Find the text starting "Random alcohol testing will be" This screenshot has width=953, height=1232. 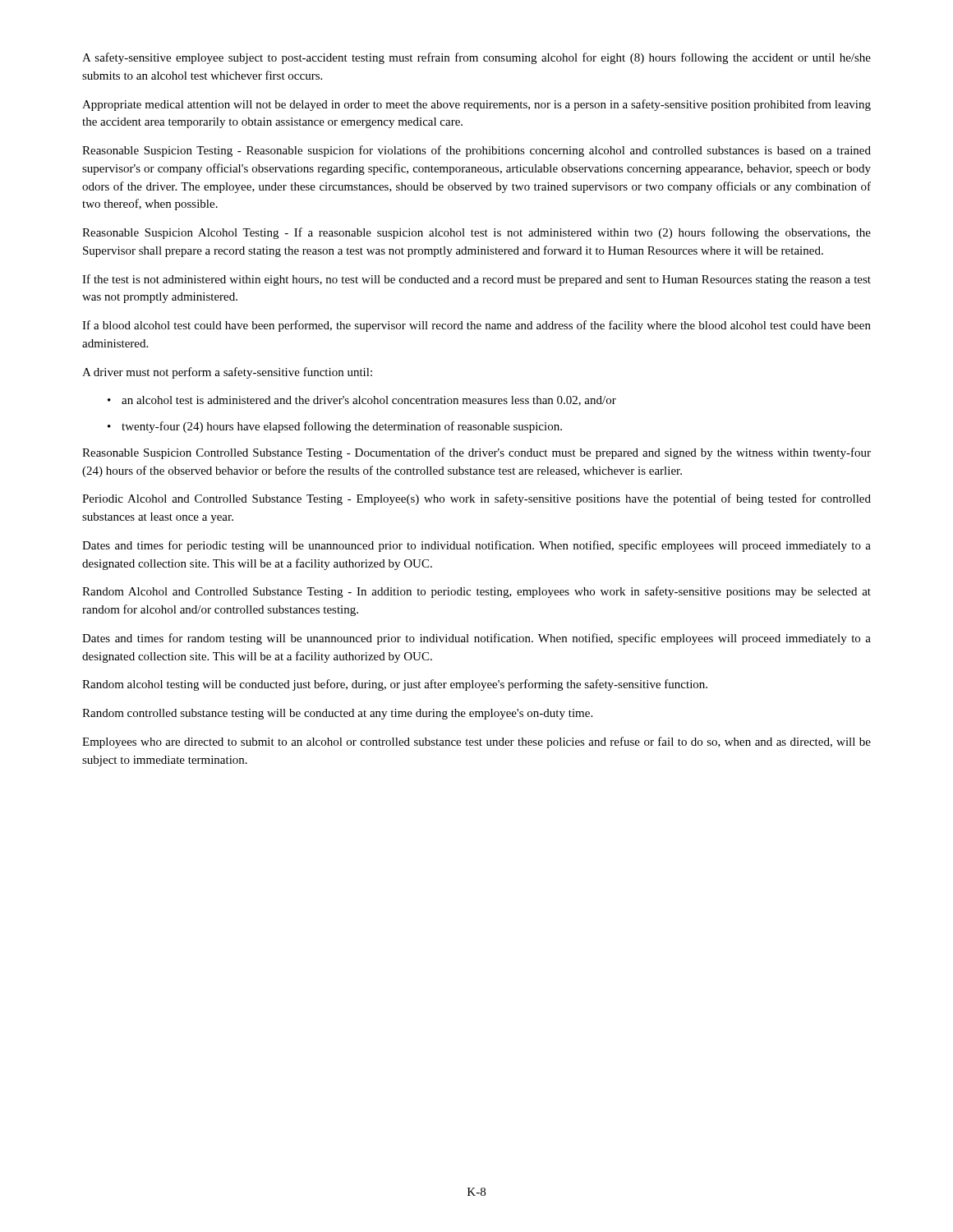(395, 684)
